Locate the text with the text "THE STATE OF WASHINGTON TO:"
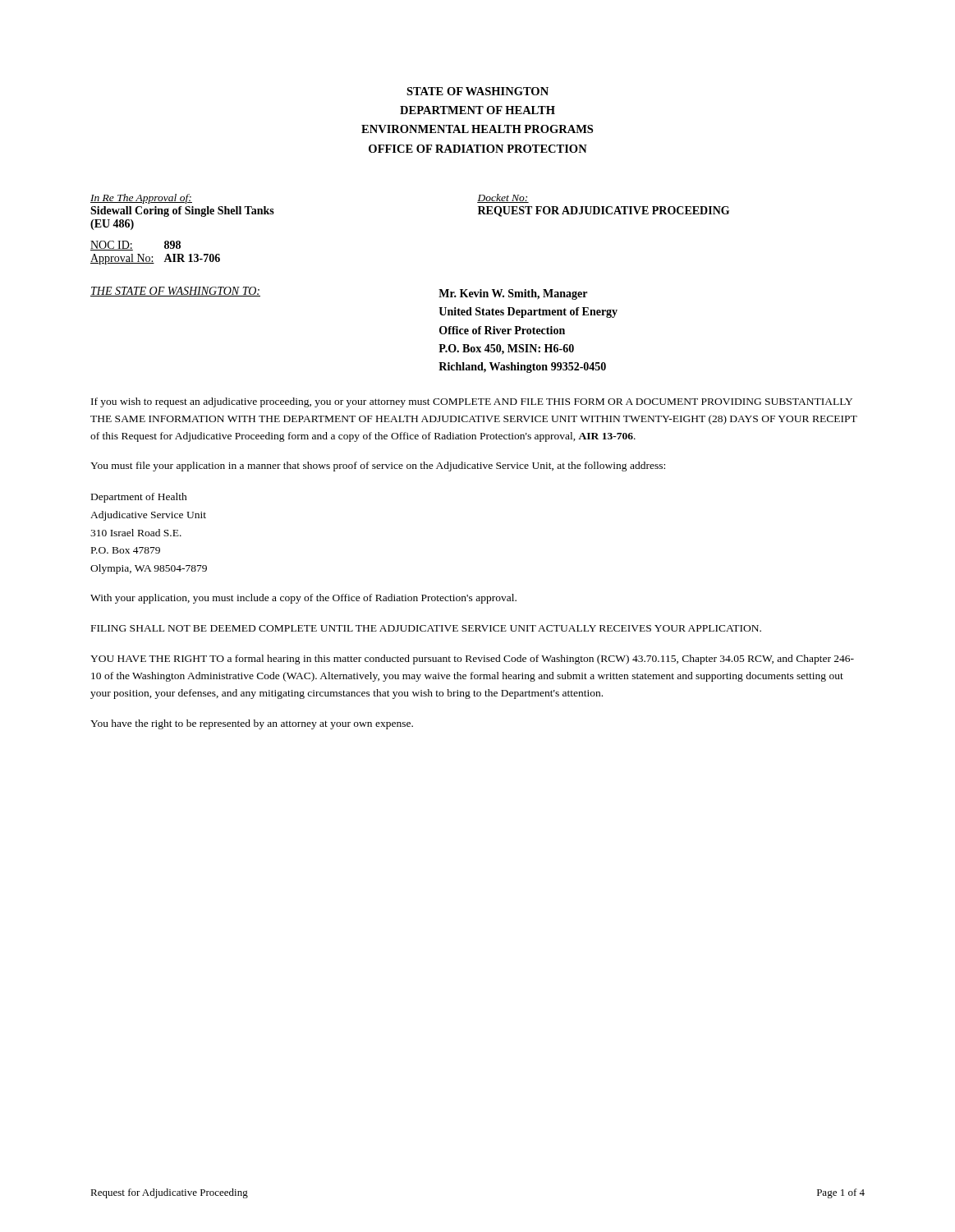 [x=175, y=291]
